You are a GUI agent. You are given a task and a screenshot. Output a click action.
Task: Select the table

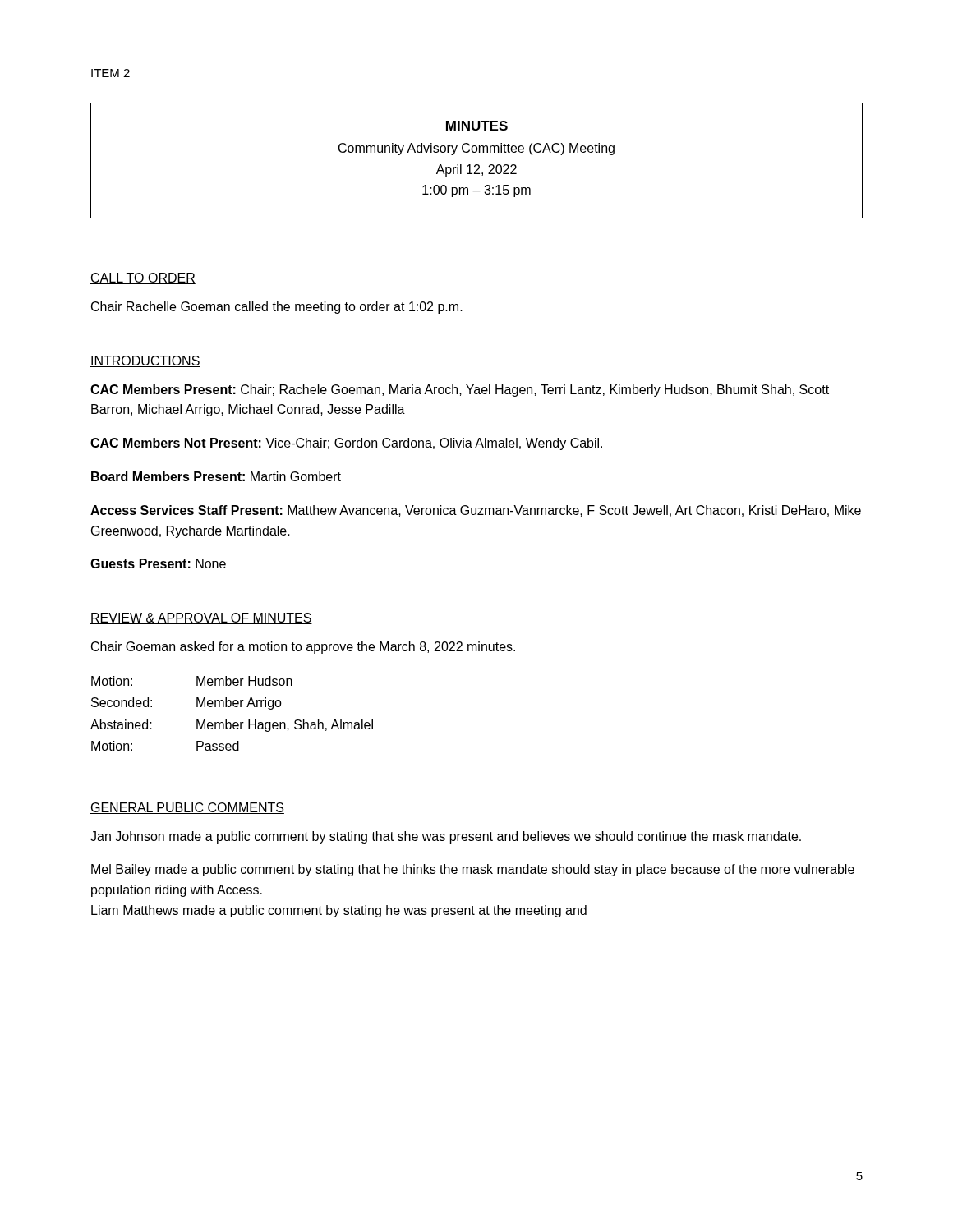coord(476,714)
